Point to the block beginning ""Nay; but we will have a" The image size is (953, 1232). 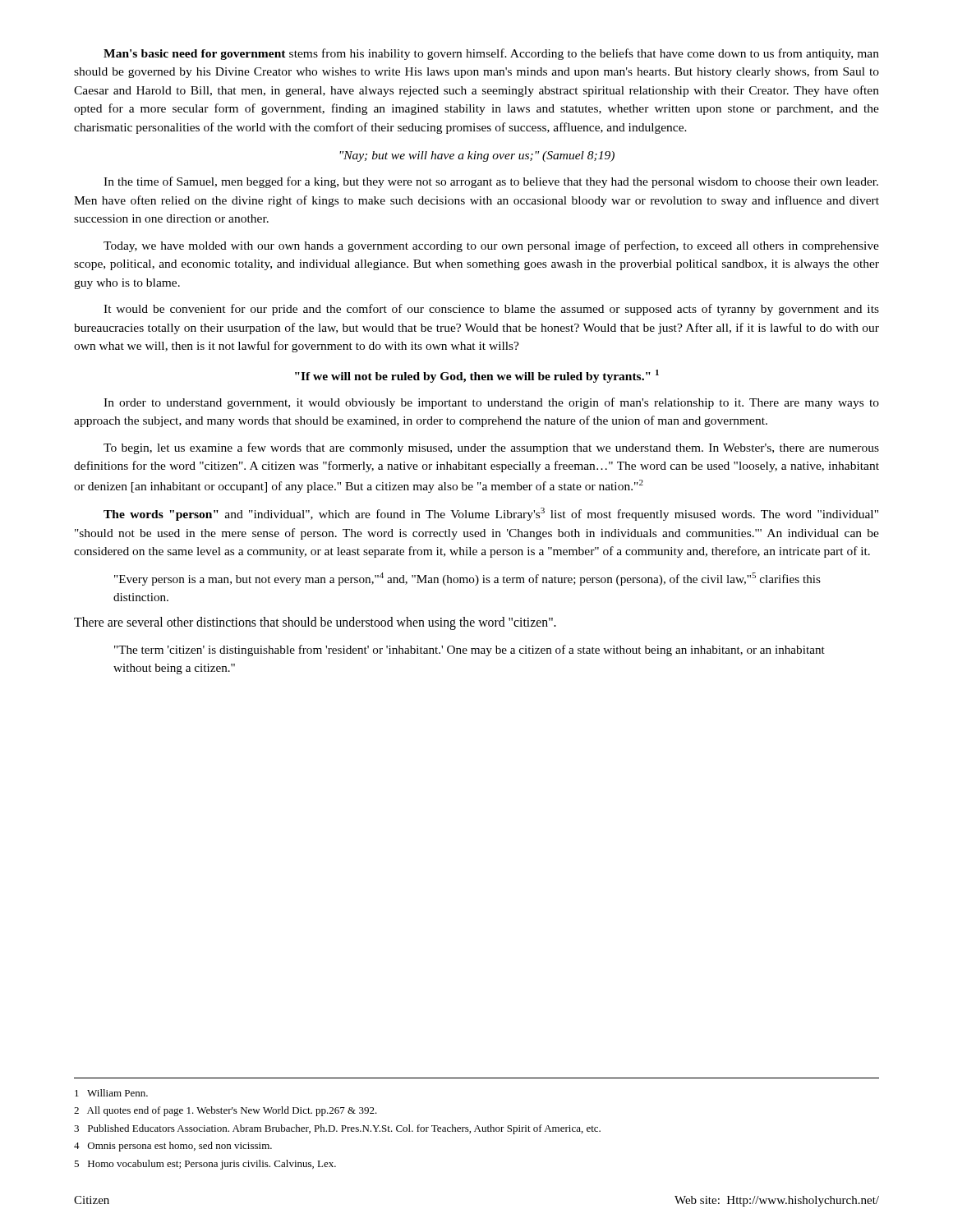pyautogui.click(x=476, y=155)
